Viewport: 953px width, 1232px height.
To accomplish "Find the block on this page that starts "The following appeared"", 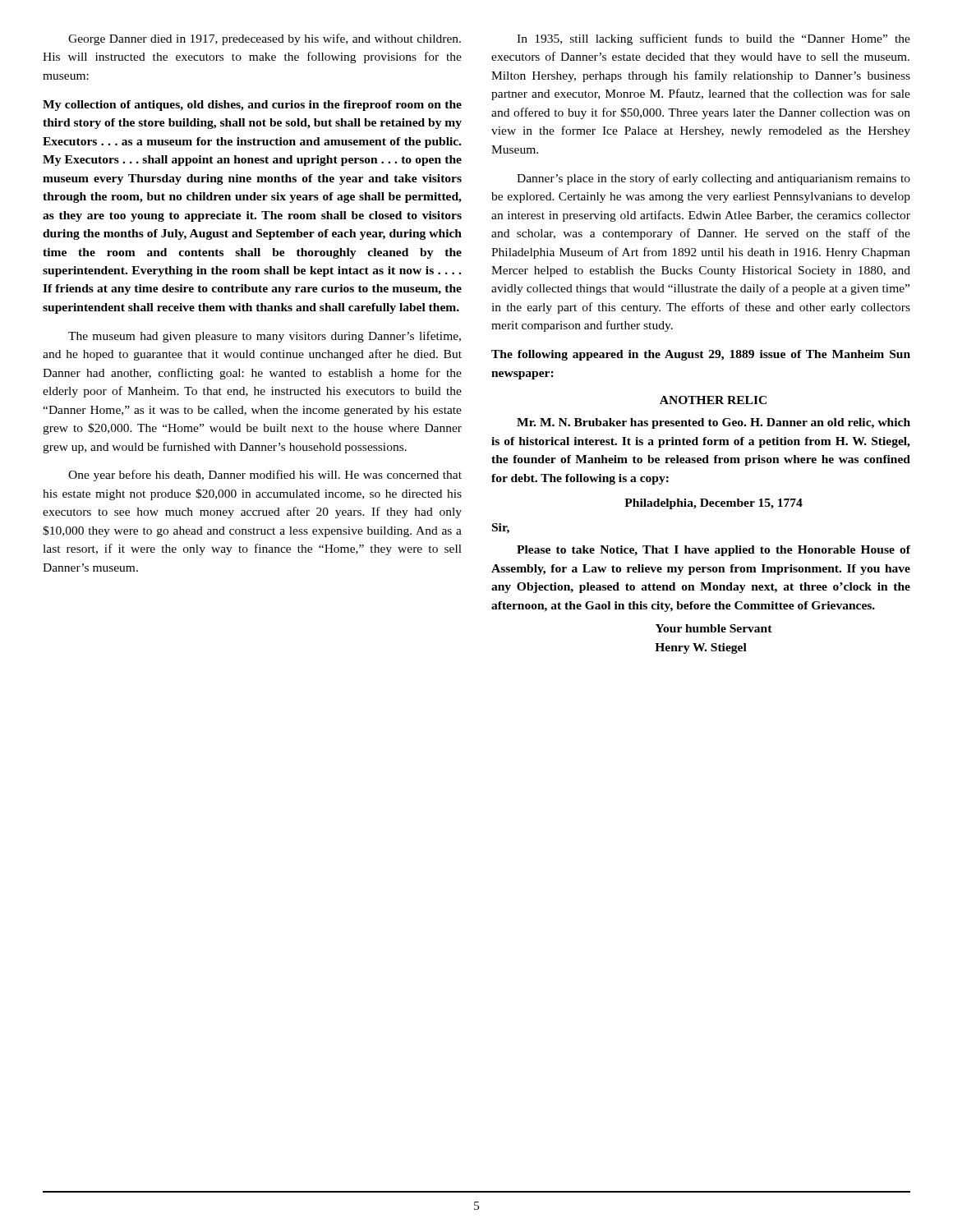I will 701,364.
